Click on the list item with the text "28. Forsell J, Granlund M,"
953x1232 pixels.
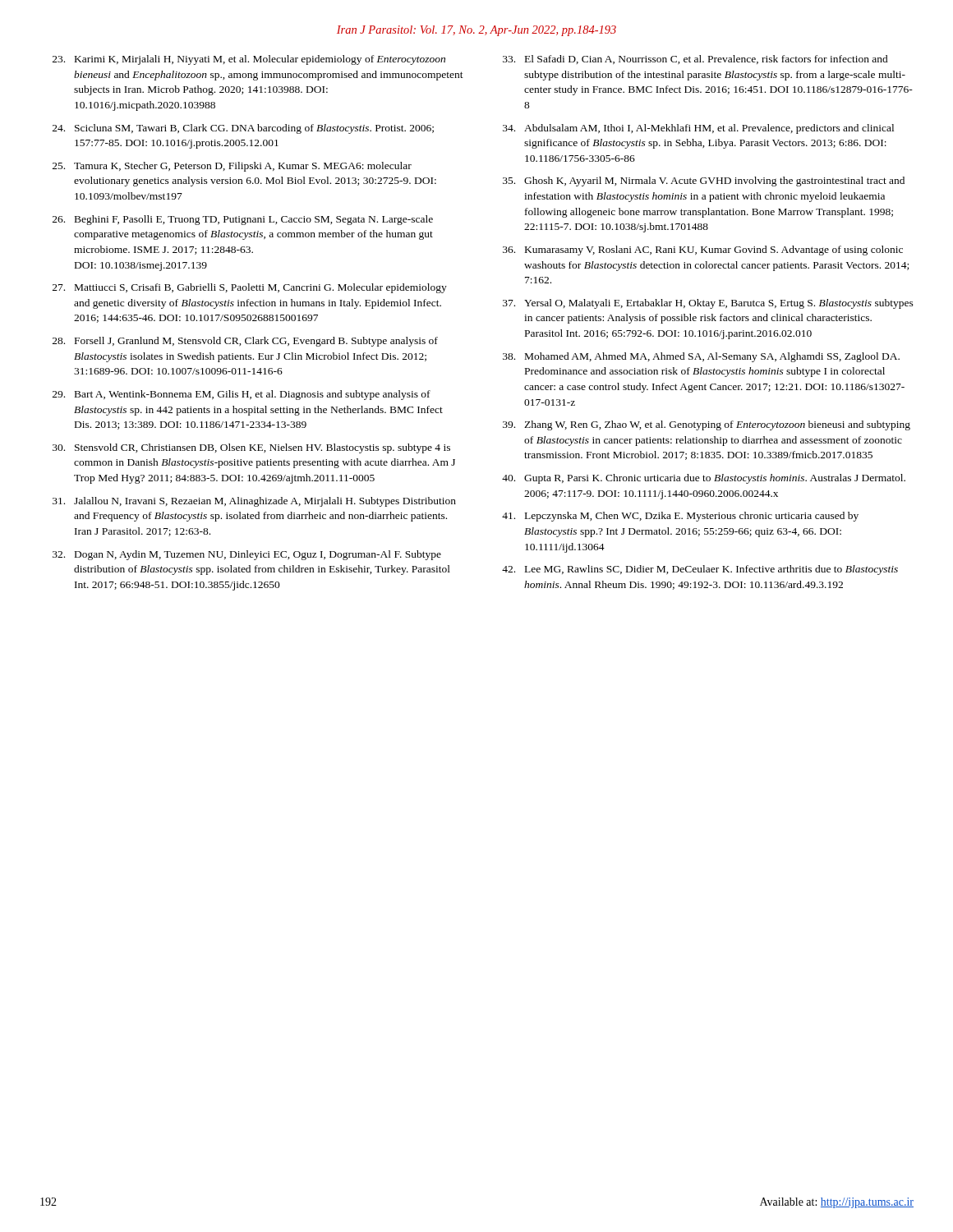tap(251, 356)
